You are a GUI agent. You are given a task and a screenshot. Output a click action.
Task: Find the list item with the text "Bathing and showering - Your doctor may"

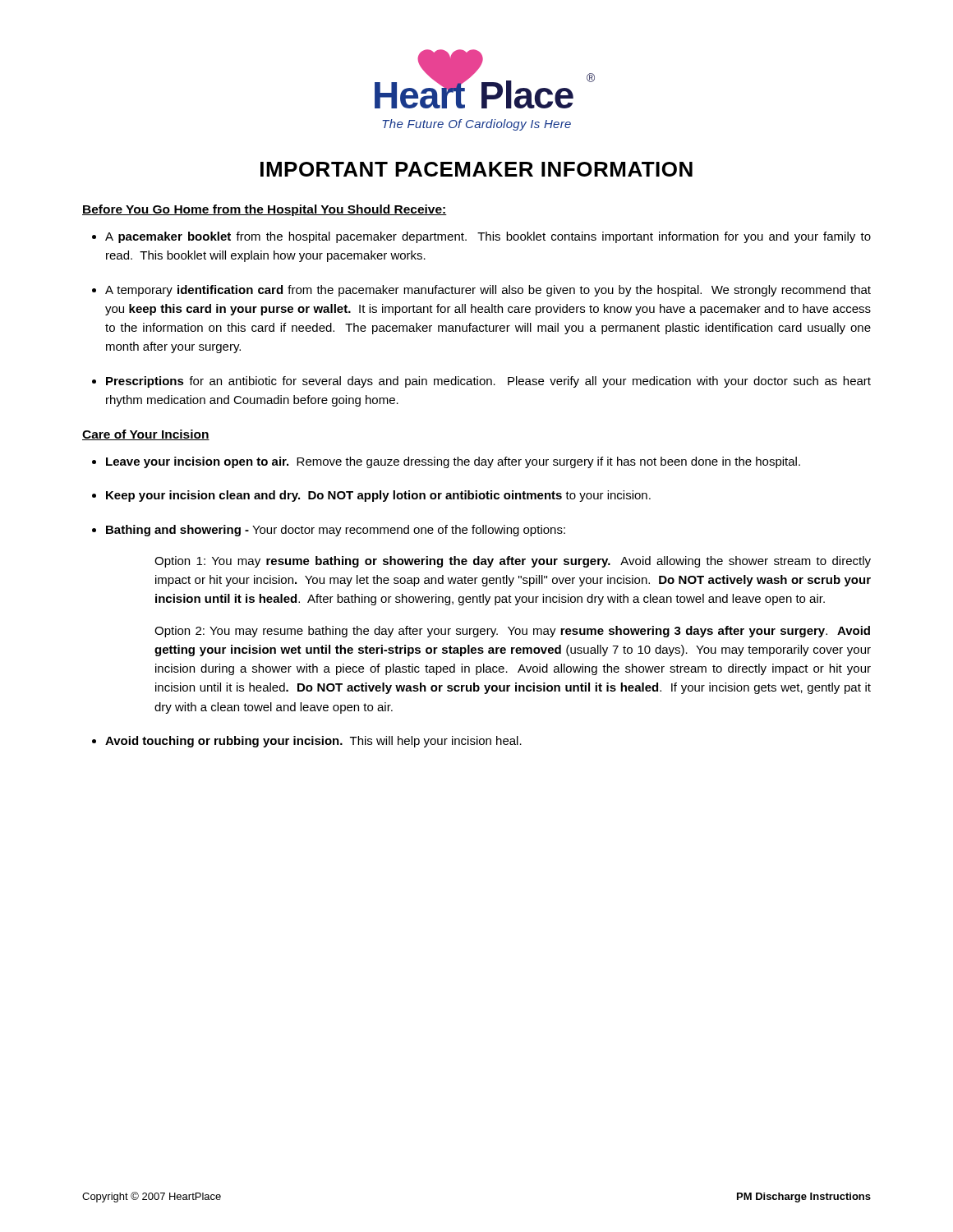[x=488, y=619]
